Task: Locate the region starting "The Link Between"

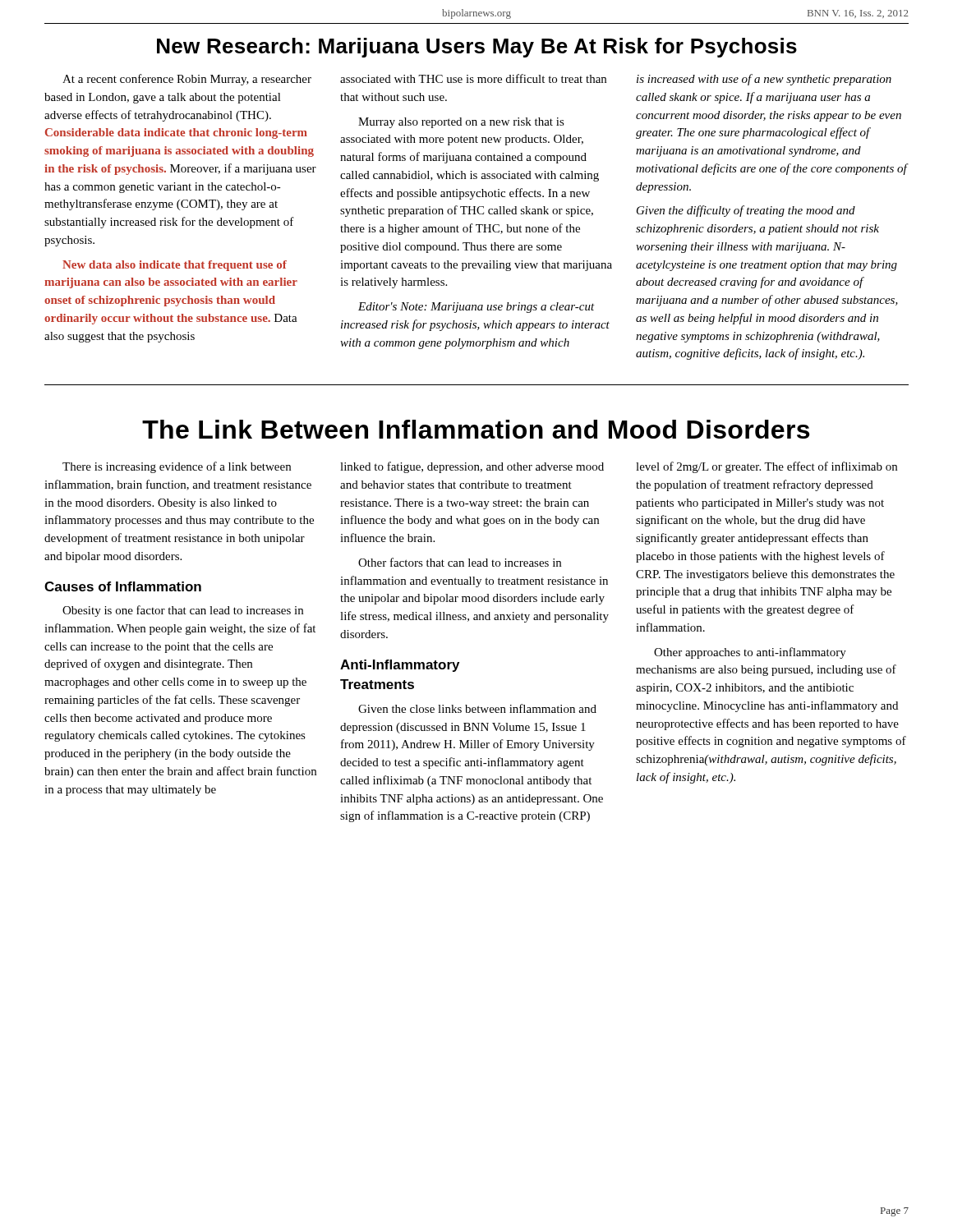Action: pyautogui.click(x=476, y=430)
